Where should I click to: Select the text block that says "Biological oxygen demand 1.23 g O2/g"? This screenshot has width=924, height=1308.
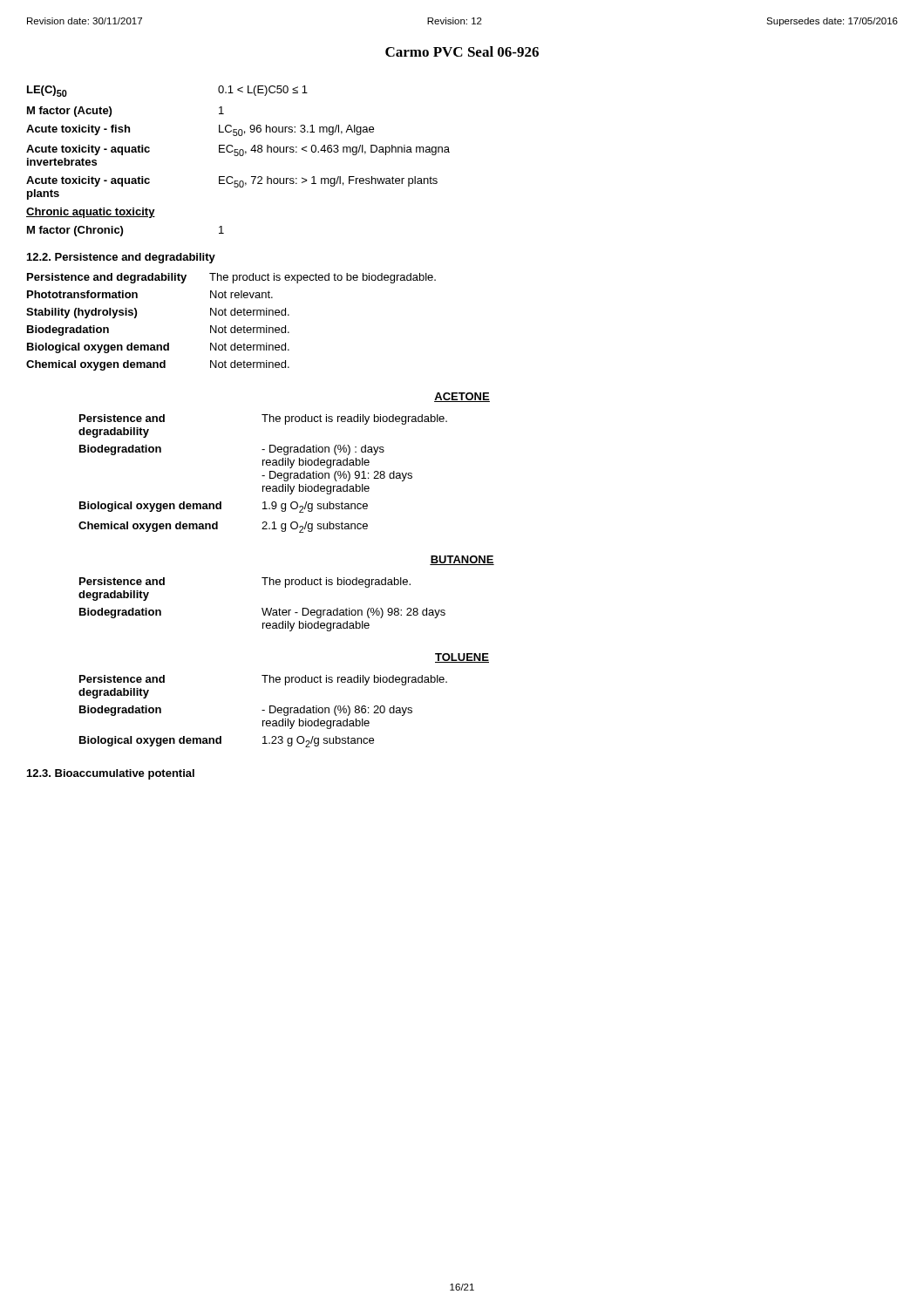click(156, 741)
